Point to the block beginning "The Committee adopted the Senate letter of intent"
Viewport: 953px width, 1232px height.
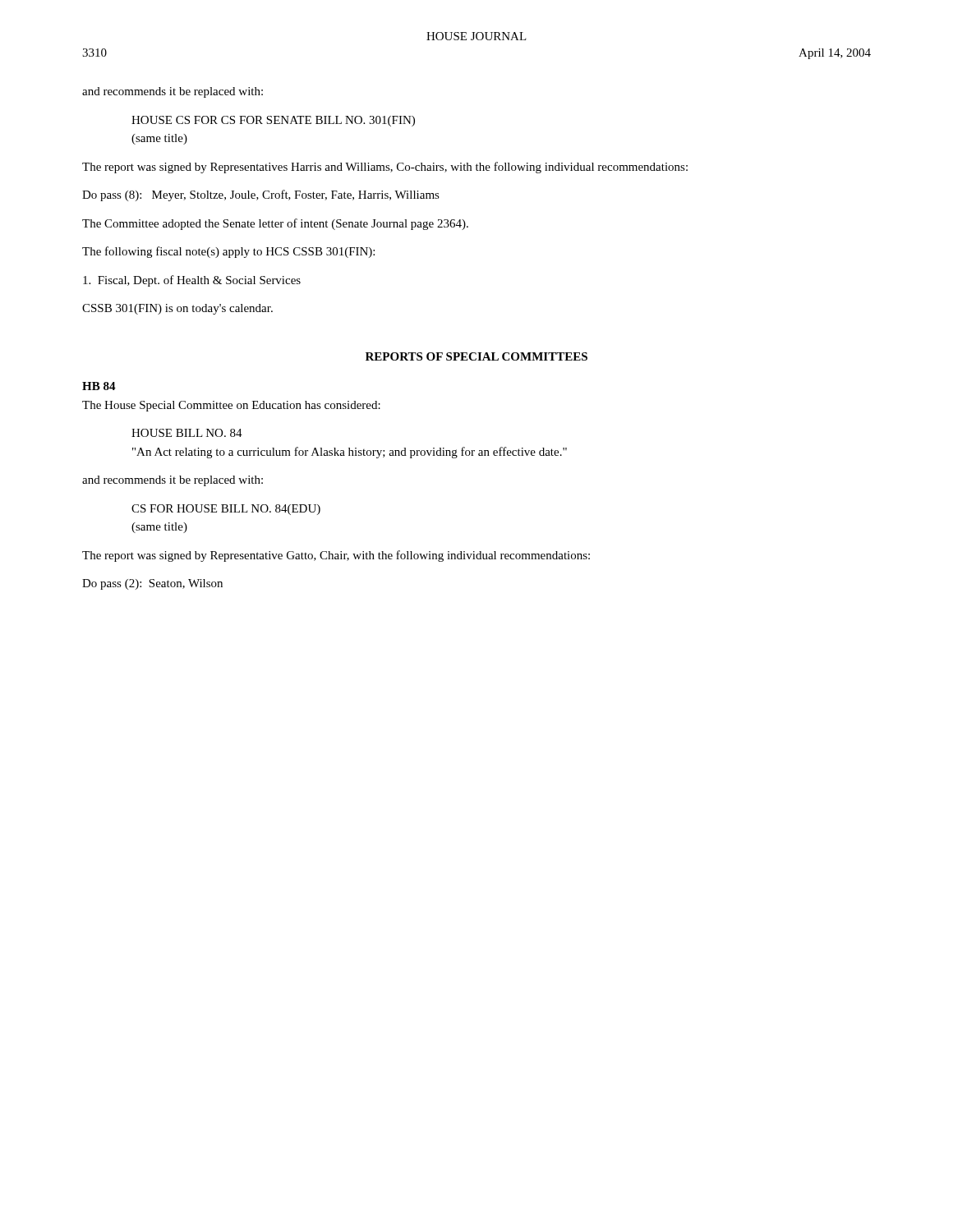click(276, 223)
